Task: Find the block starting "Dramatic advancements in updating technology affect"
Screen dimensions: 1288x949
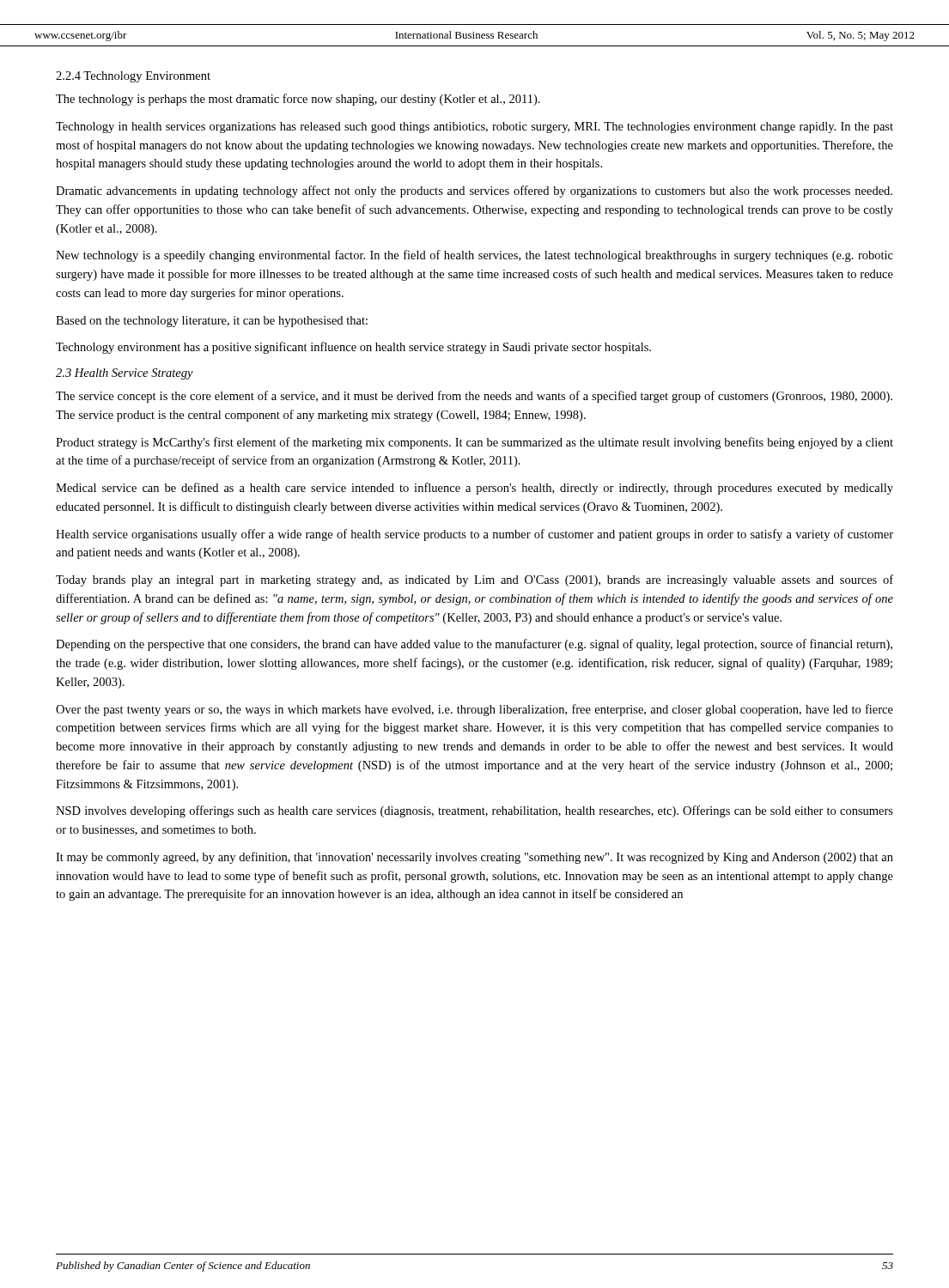Action: [x=474, y=210]
